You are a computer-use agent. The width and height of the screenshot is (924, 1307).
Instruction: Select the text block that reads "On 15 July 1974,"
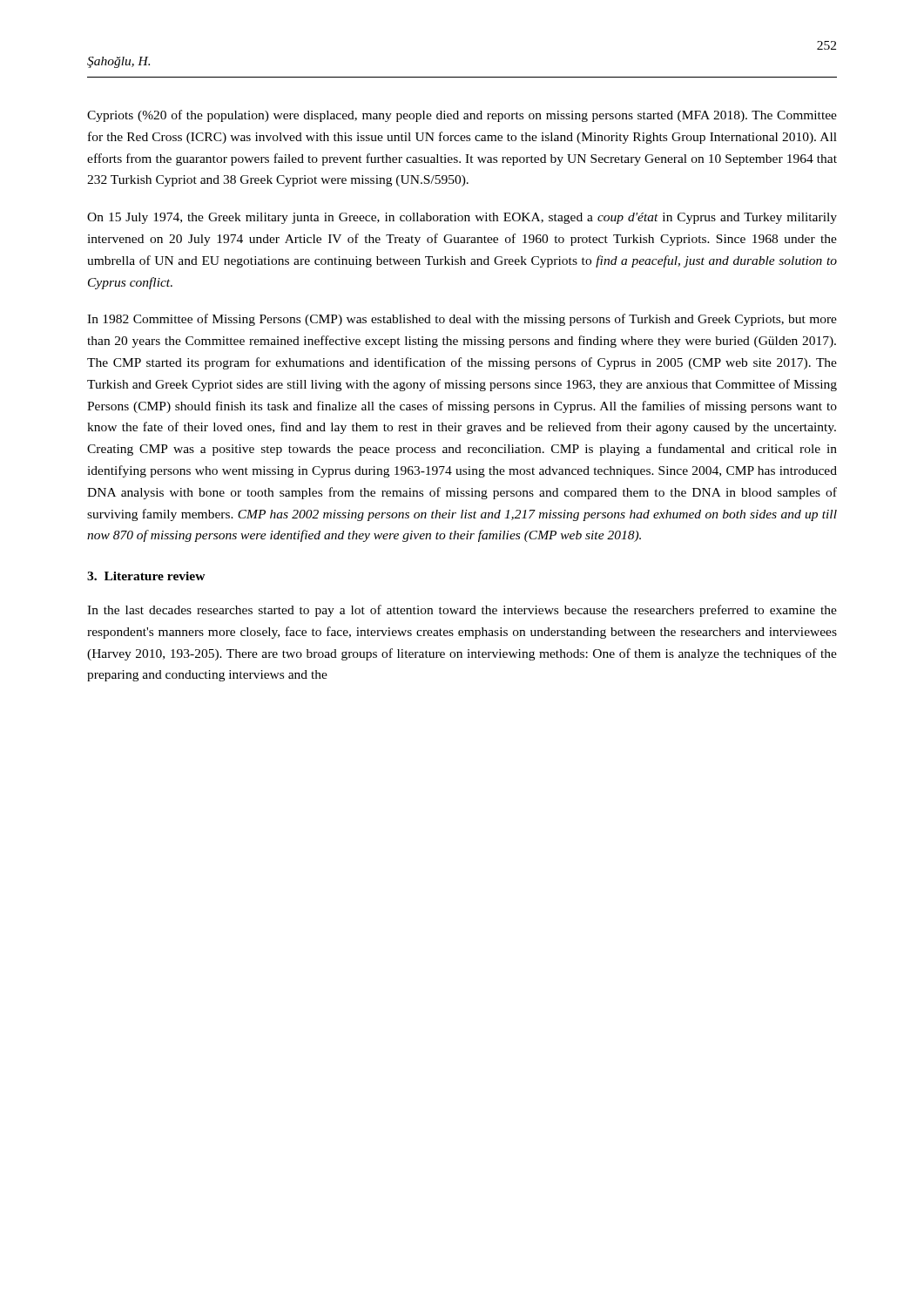click(462, 249)
